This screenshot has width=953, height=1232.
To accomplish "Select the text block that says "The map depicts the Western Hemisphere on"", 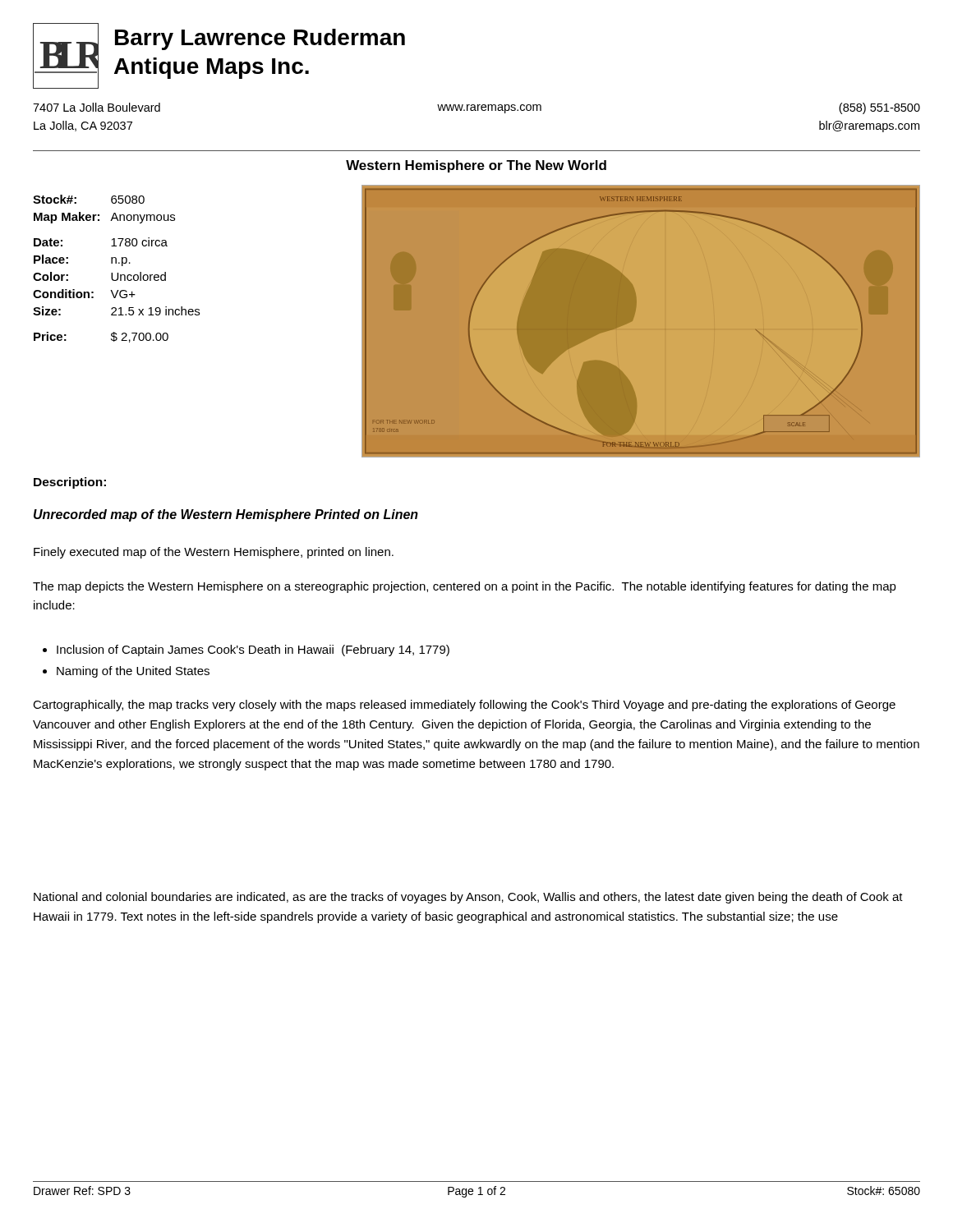I will point(465,596).
